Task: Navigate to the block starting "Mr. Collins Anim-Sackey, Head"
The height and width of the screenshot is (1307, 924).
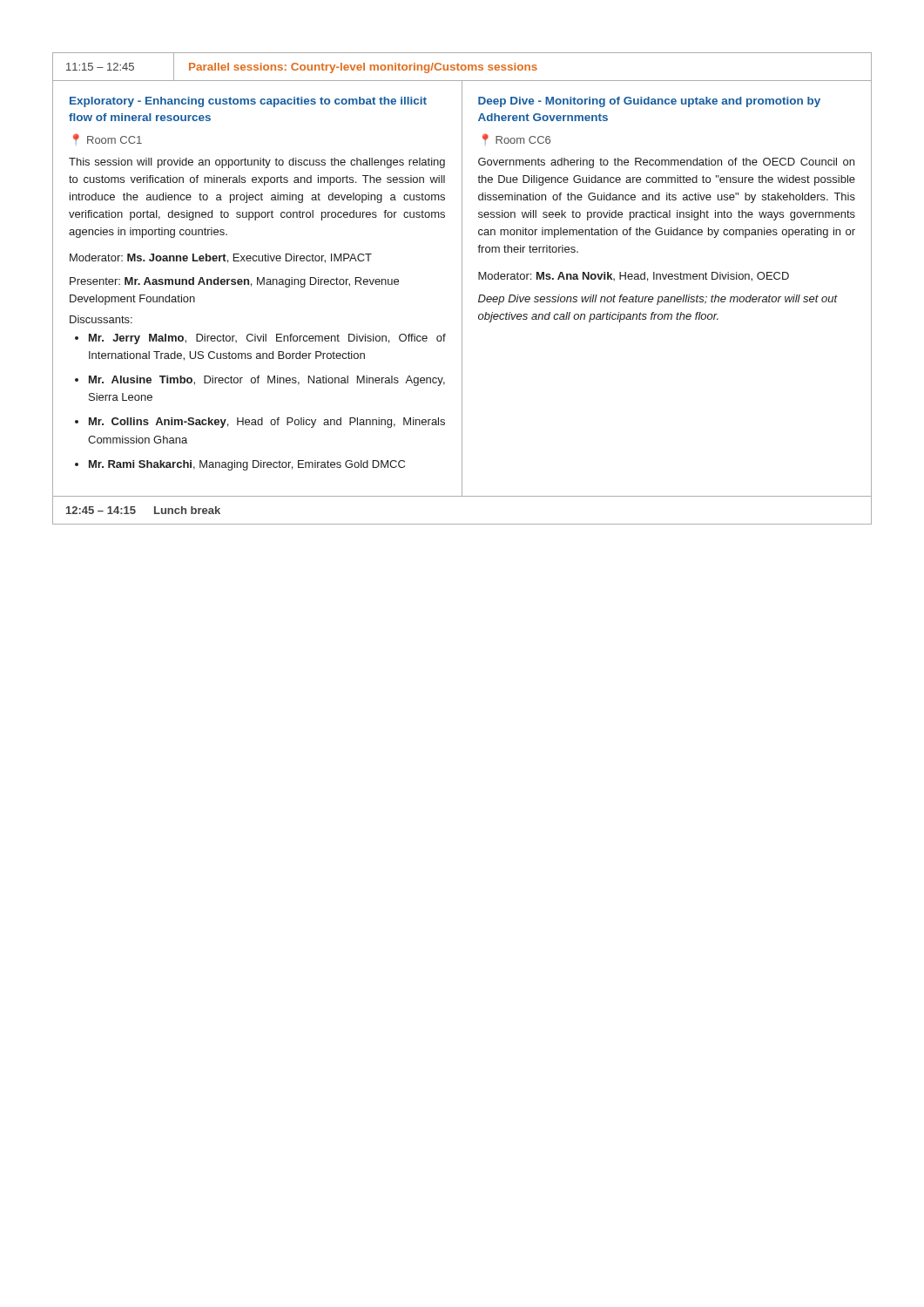Action: [x=267, y=430]
